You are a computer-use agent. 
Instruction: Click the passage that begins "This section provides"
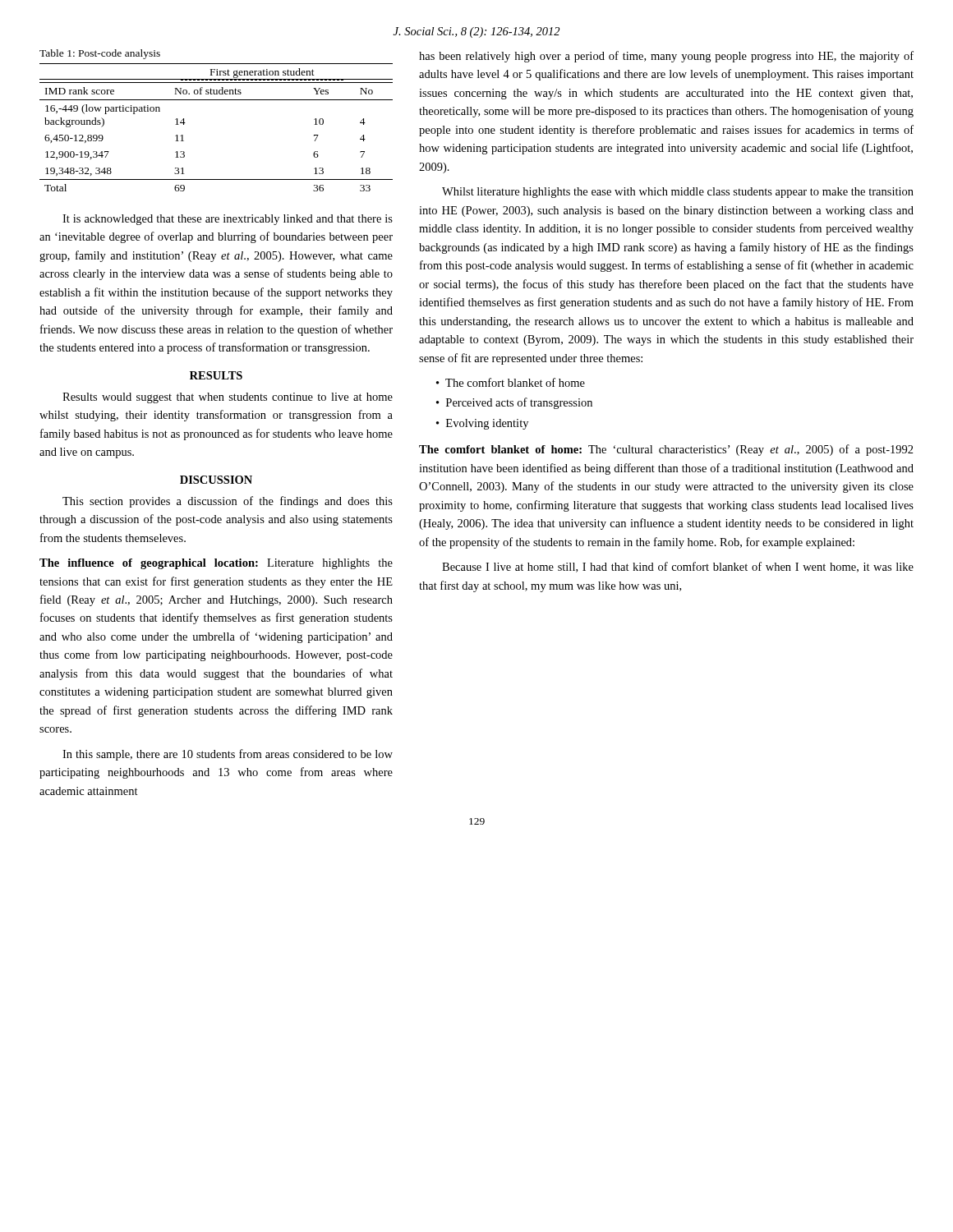pos(216,519)
